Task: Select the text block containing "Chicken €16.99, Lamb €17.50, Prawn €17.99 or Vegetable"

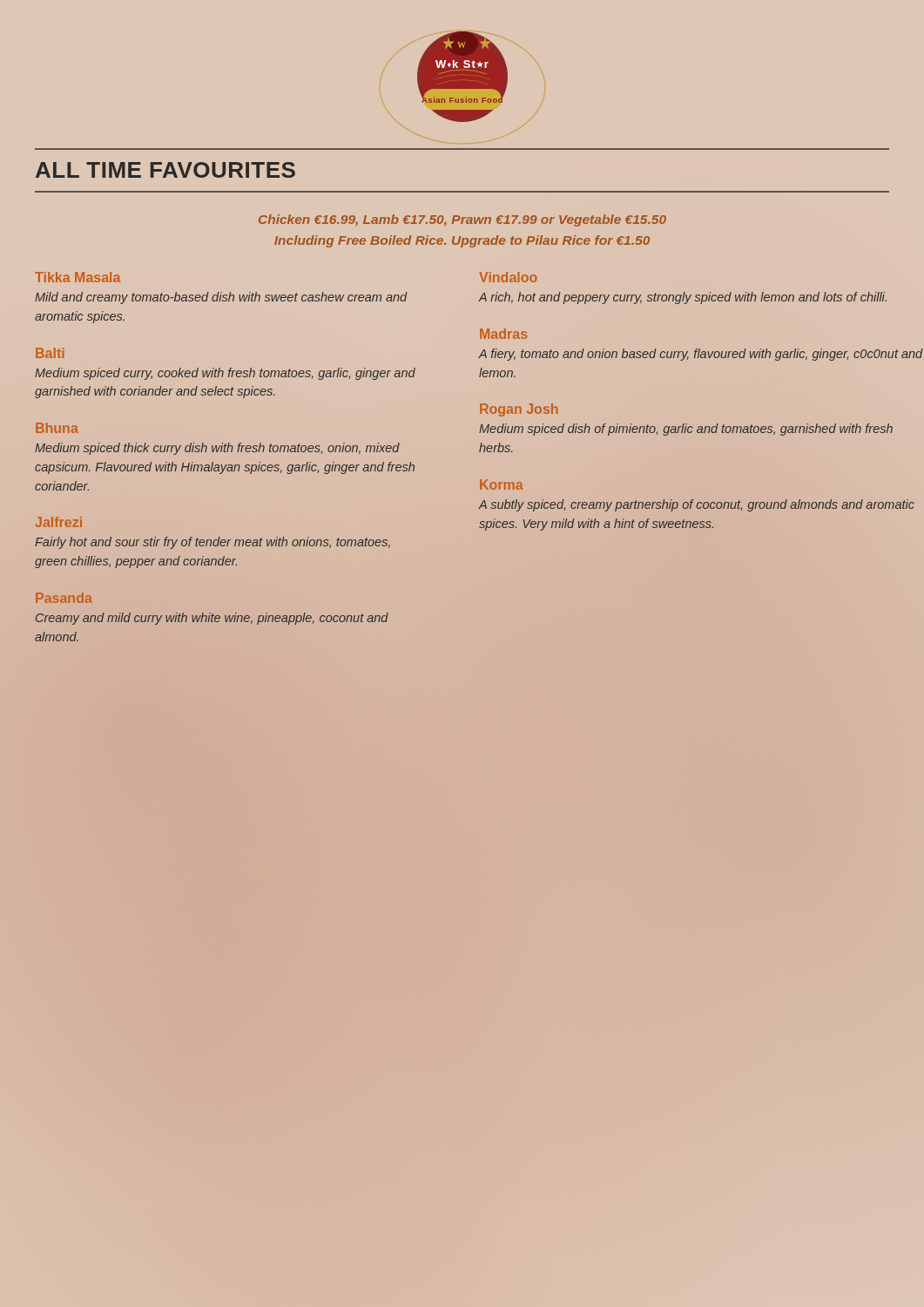Action: click(462, 230)
